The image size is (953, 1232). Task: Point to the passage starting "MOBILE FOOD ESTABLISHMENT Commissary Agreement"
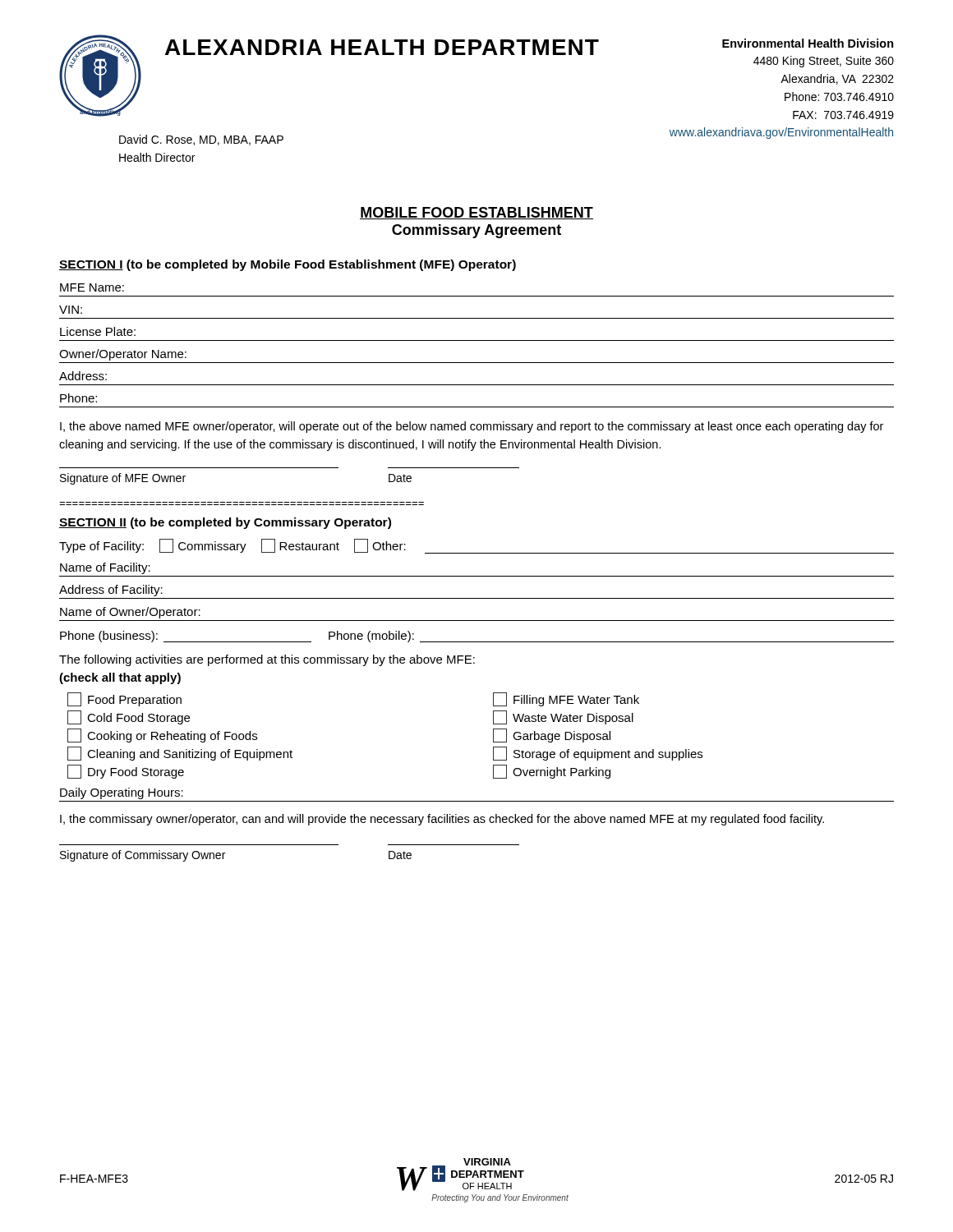point(476,222)
